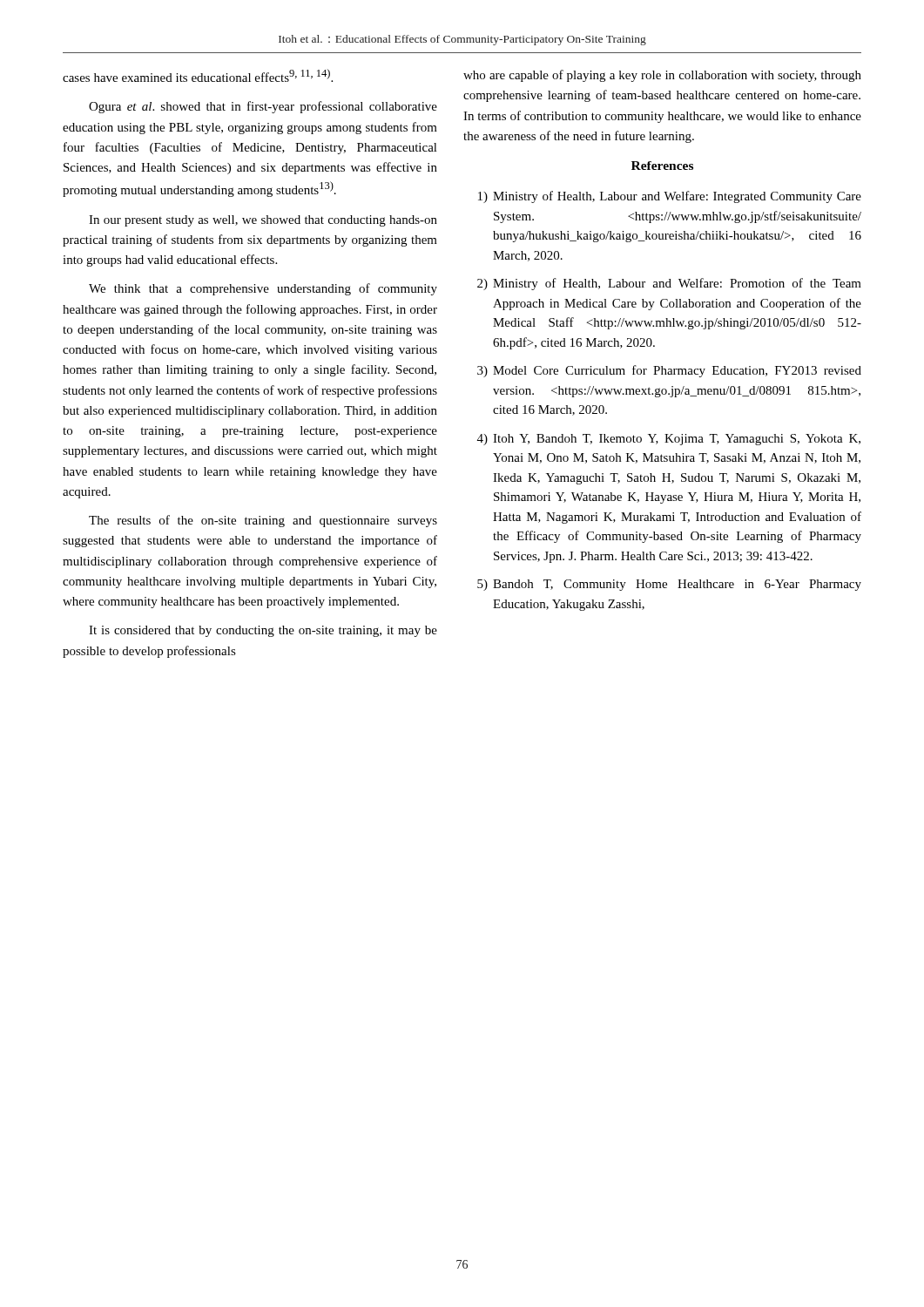
Task: Find the list item containing "3) Model Core"
Action: pyautogui.click(x=662, y=390)
